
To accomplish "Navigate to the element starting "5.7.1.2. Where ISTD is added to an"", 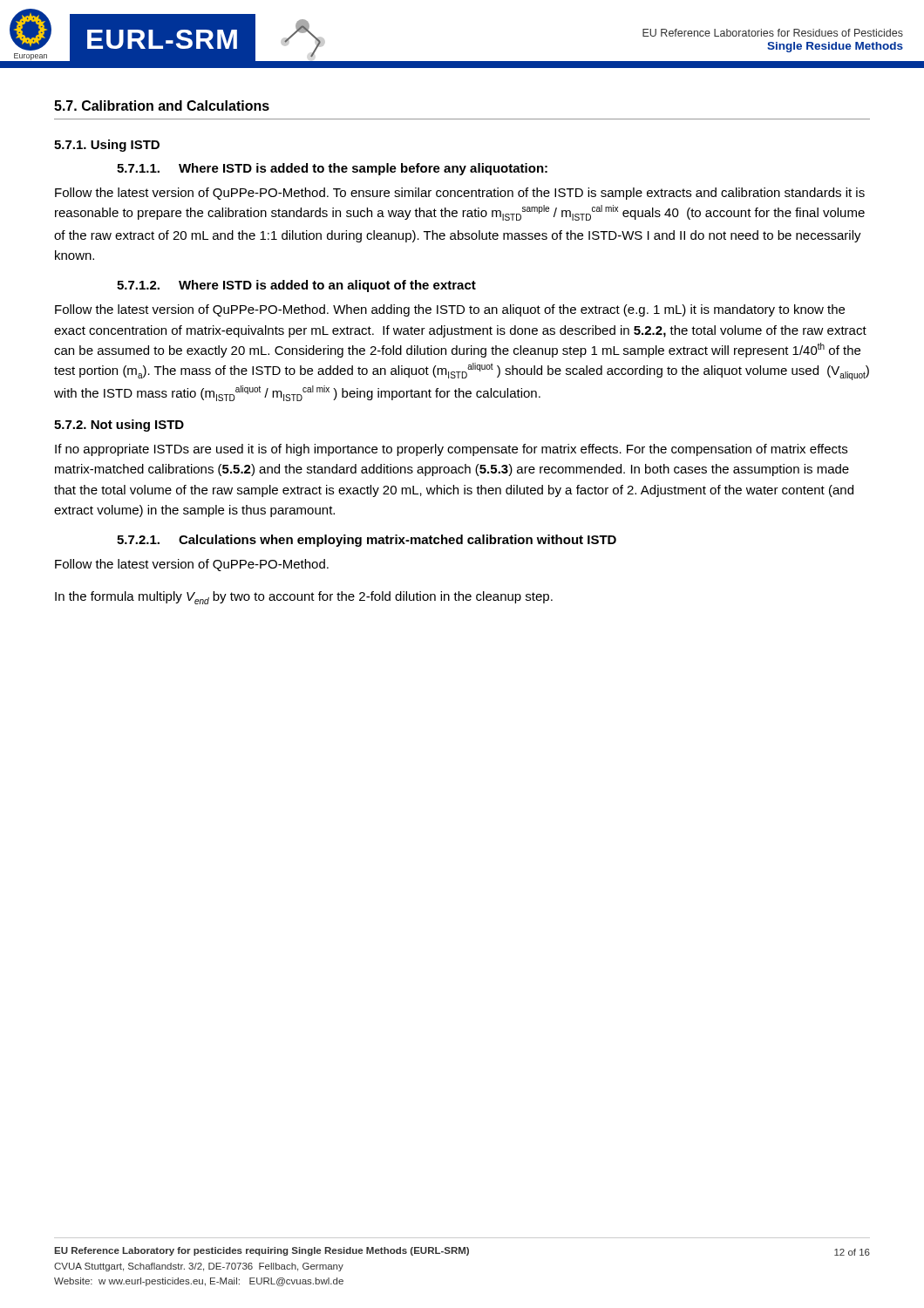I will pos(296,285).
